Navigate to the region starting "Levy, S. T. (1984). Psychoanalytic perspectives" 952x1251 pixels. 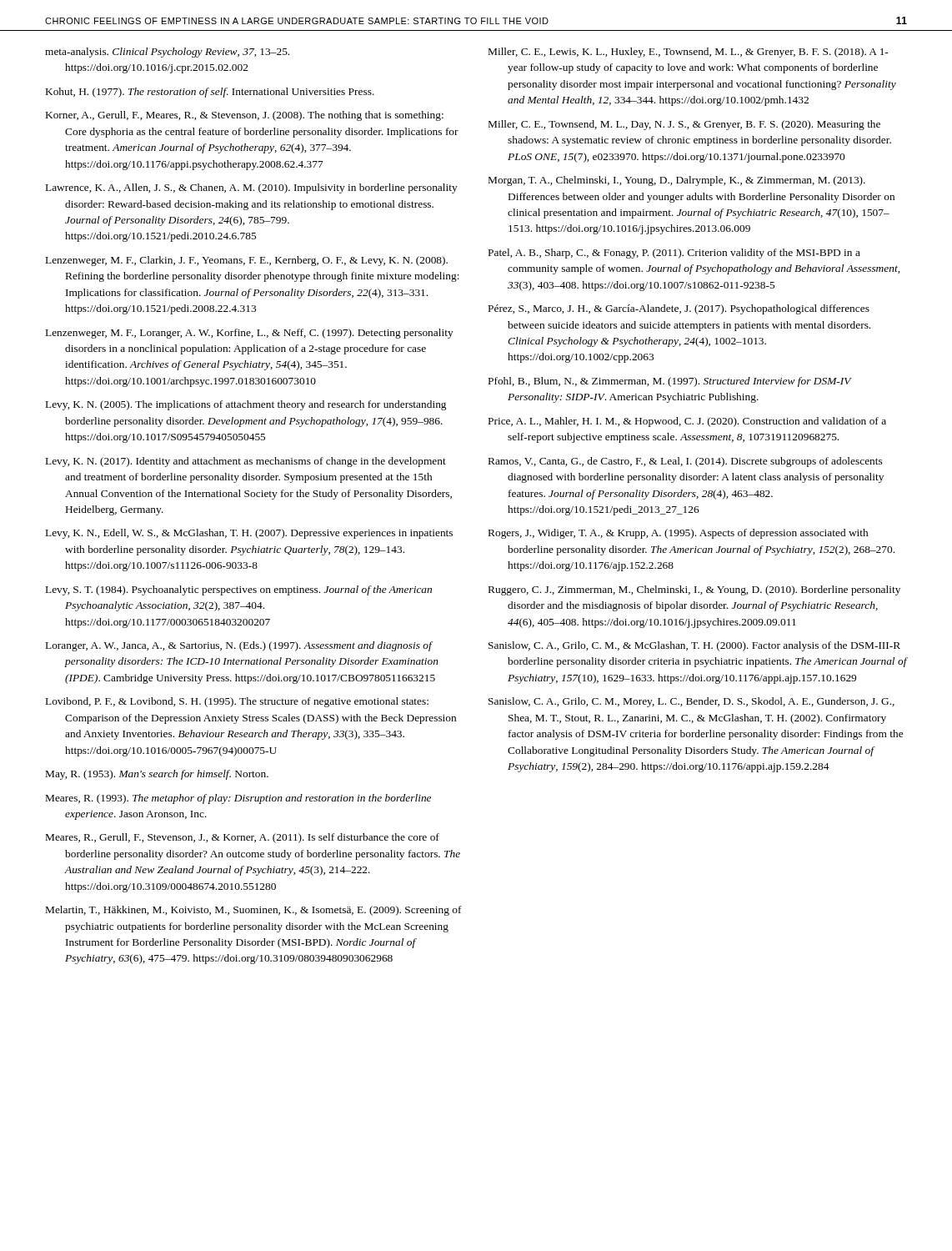pyautogui.click(x=239, y=605)
